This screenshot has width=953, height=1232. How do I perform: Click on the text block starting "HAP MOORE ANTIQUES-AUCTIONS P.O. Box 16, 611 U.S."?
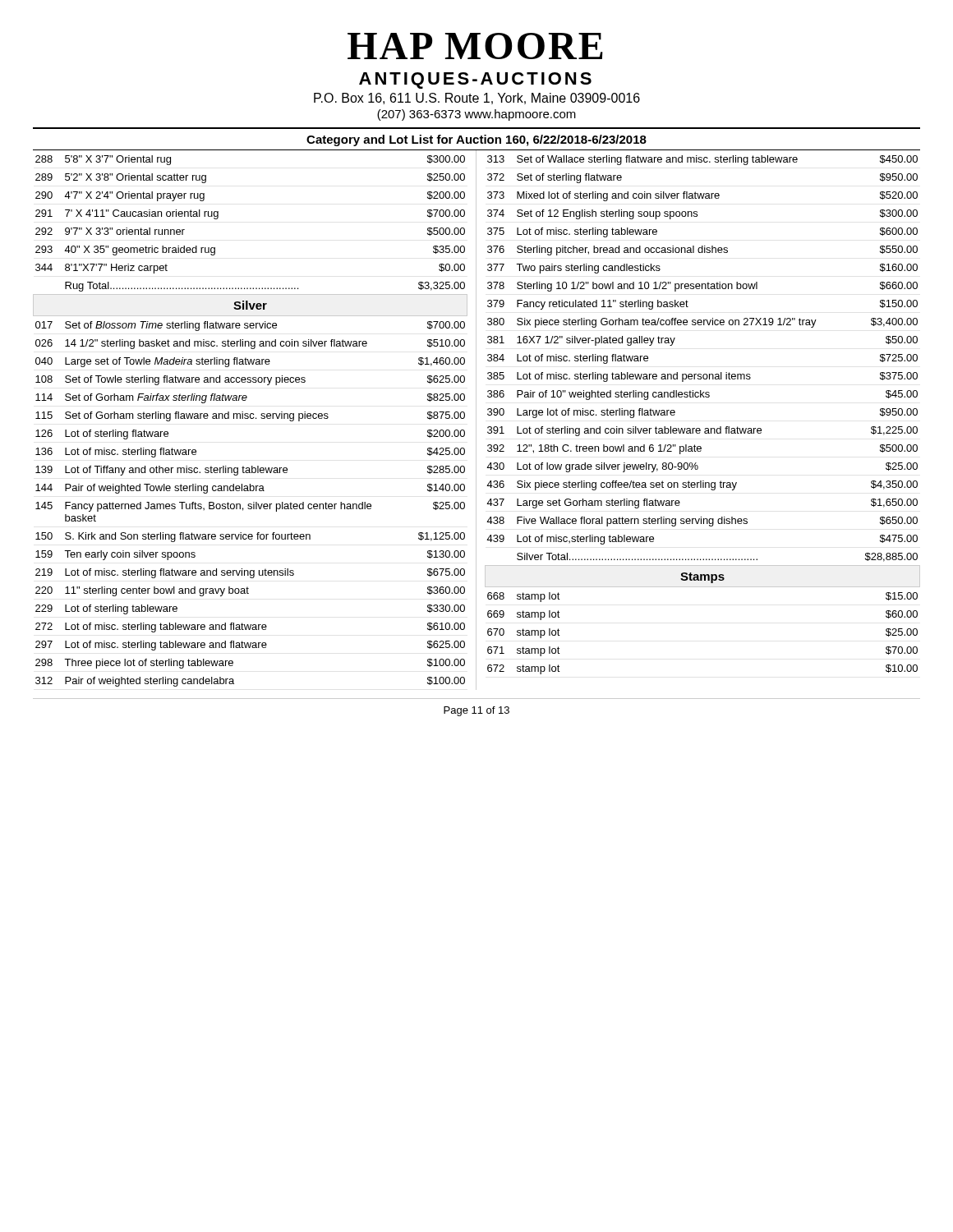point(476,73)
